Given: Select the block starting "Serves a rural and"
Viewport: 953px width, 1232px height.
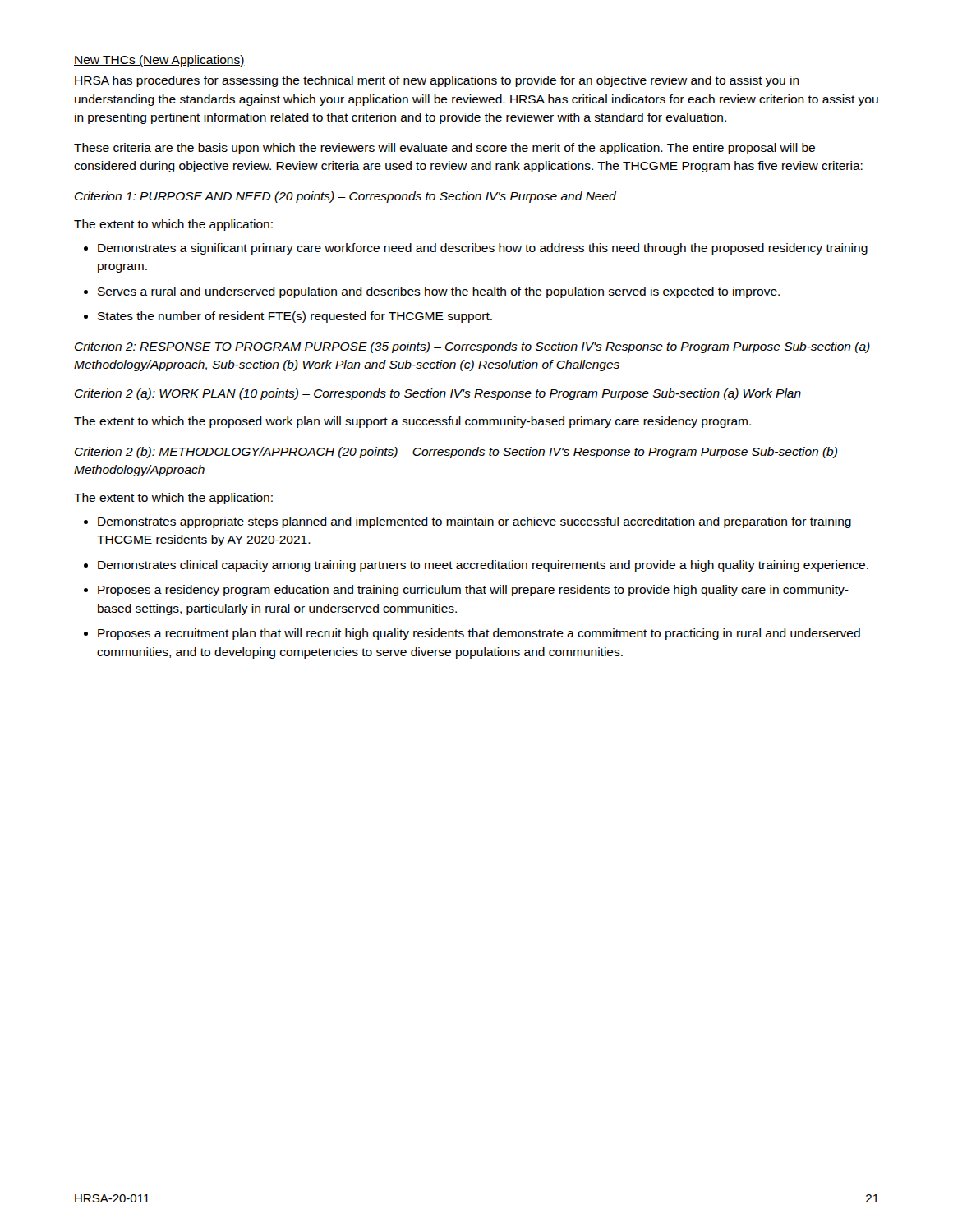Looking at the screenshot, I should (439, 291).
